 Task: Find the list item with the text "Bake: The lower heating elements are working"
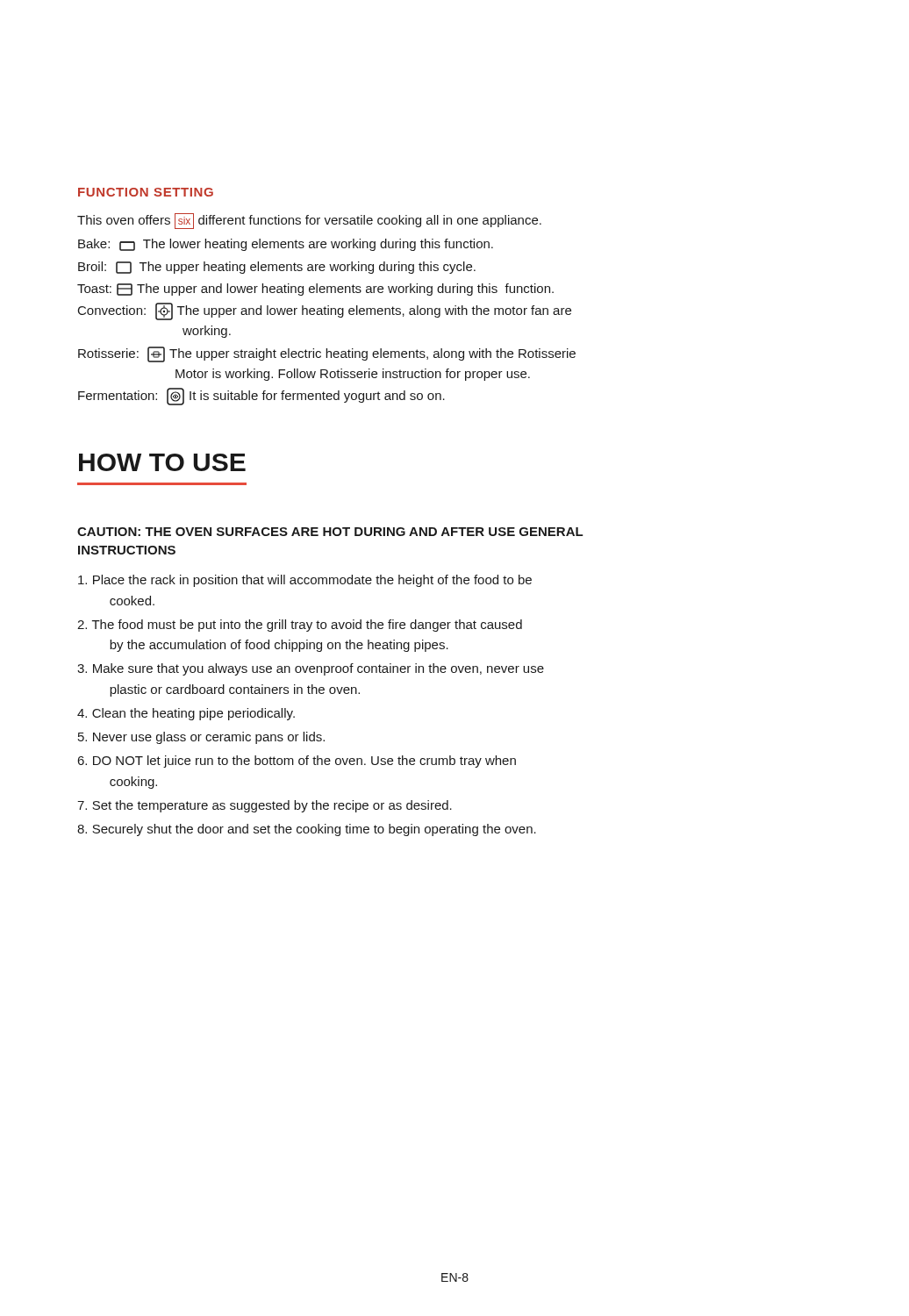tap(286, 244)
